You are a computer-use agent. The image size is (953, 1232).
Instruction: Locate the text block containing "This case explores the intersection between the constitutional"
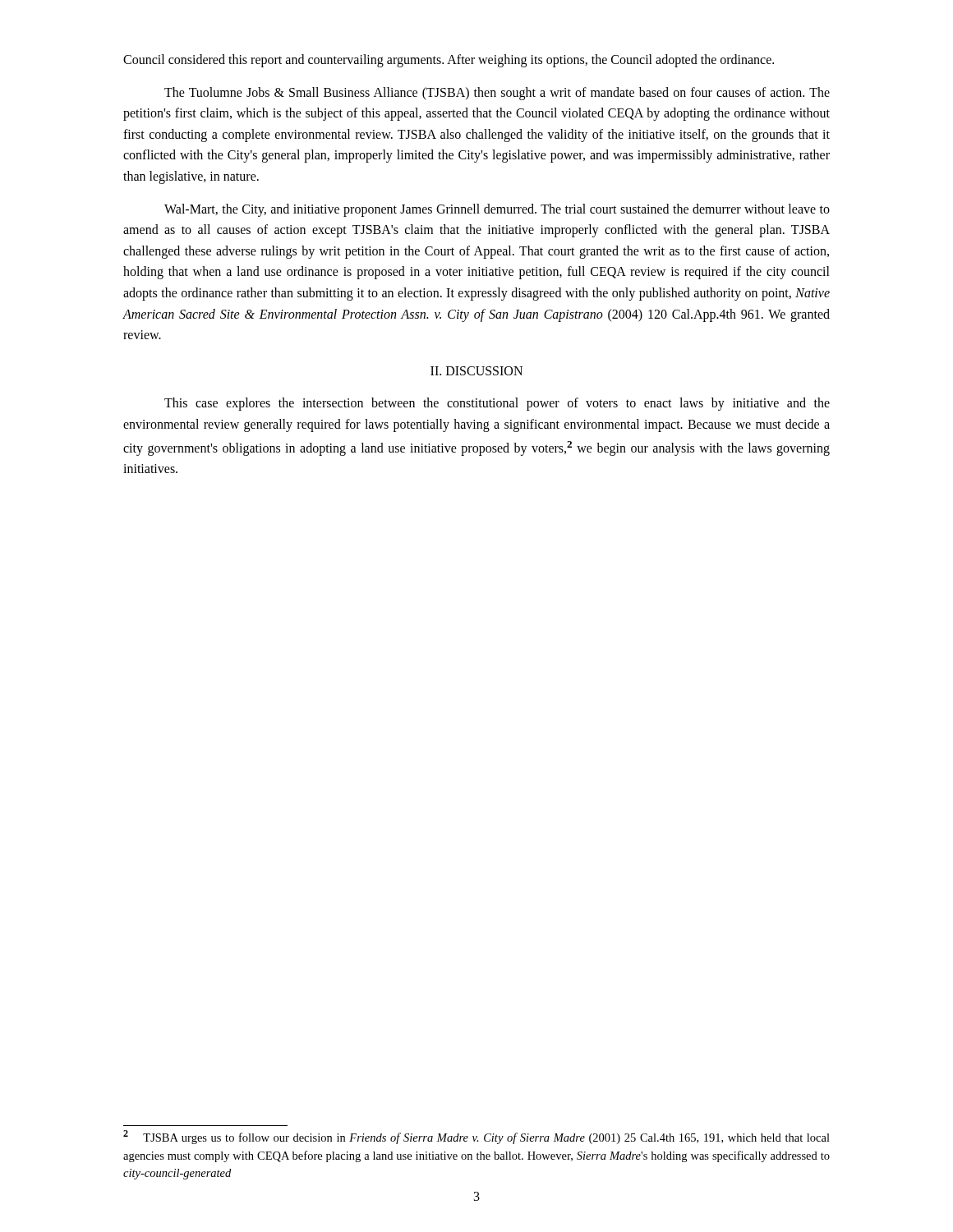tap(476, 436)
